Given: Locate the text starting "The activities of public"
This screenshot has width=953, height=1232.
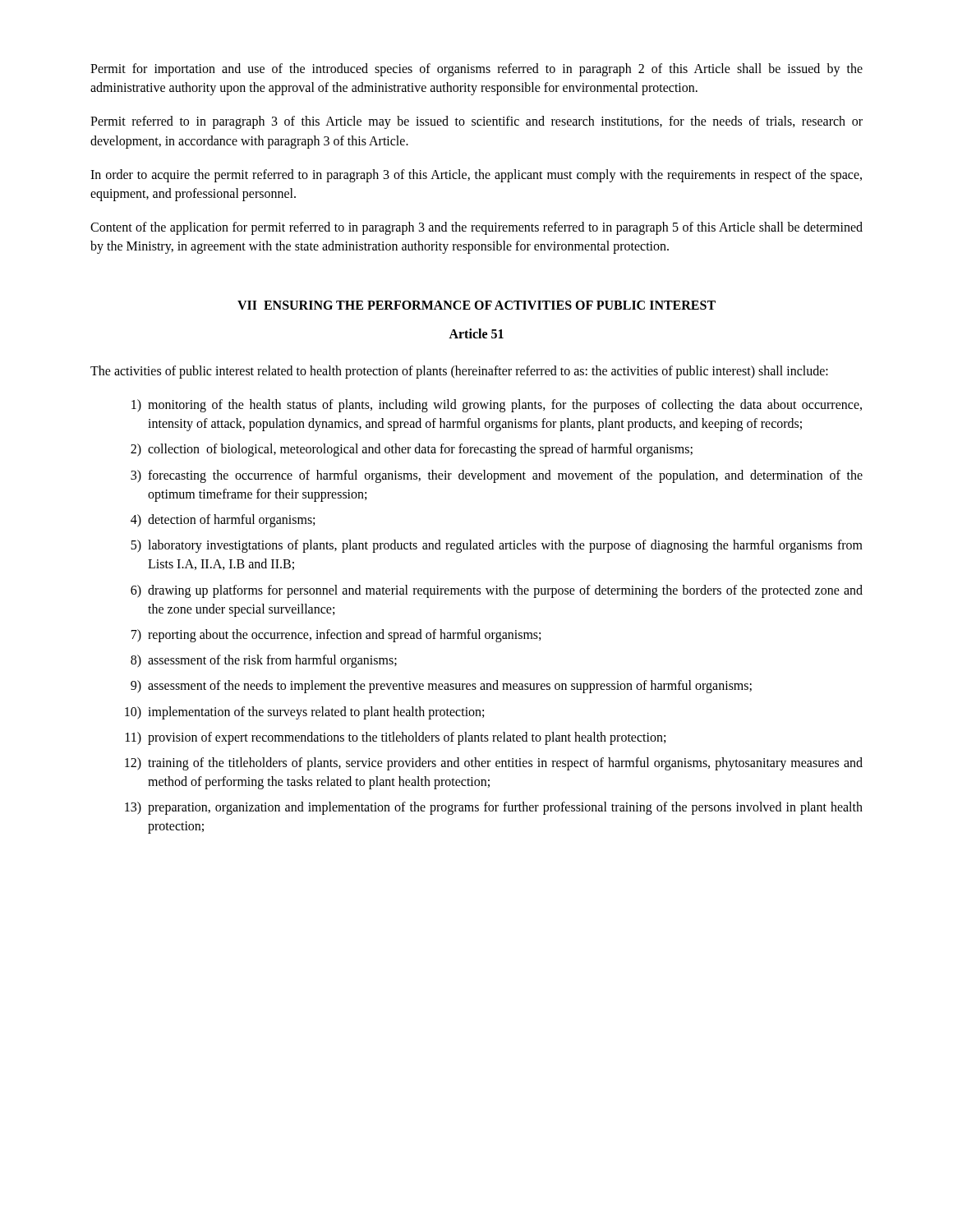Looking at the screenshot, I should pyautogui.click(x=460, y=371).
